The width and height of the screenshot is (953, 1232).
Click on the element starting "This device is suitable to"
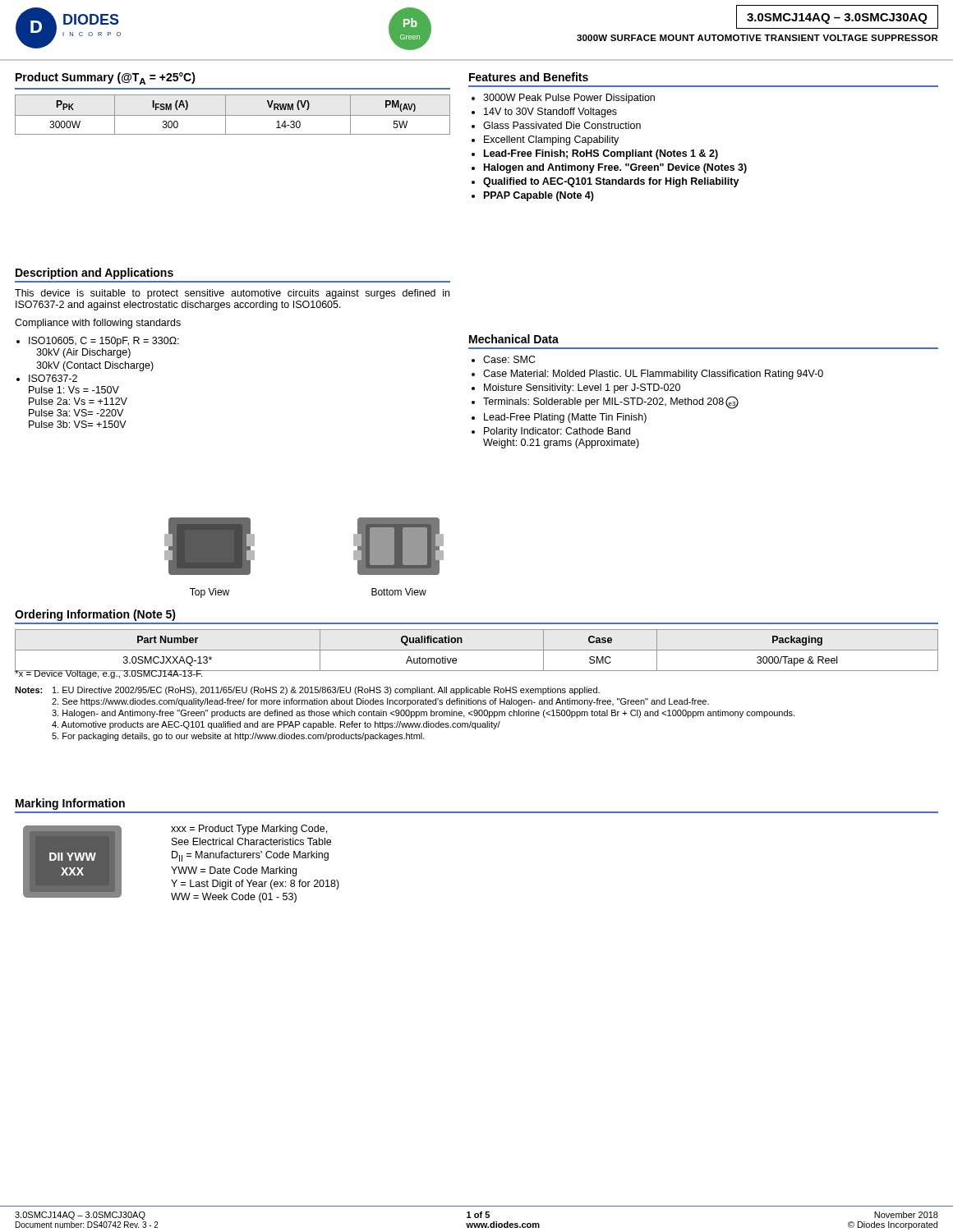coord(232,299)
